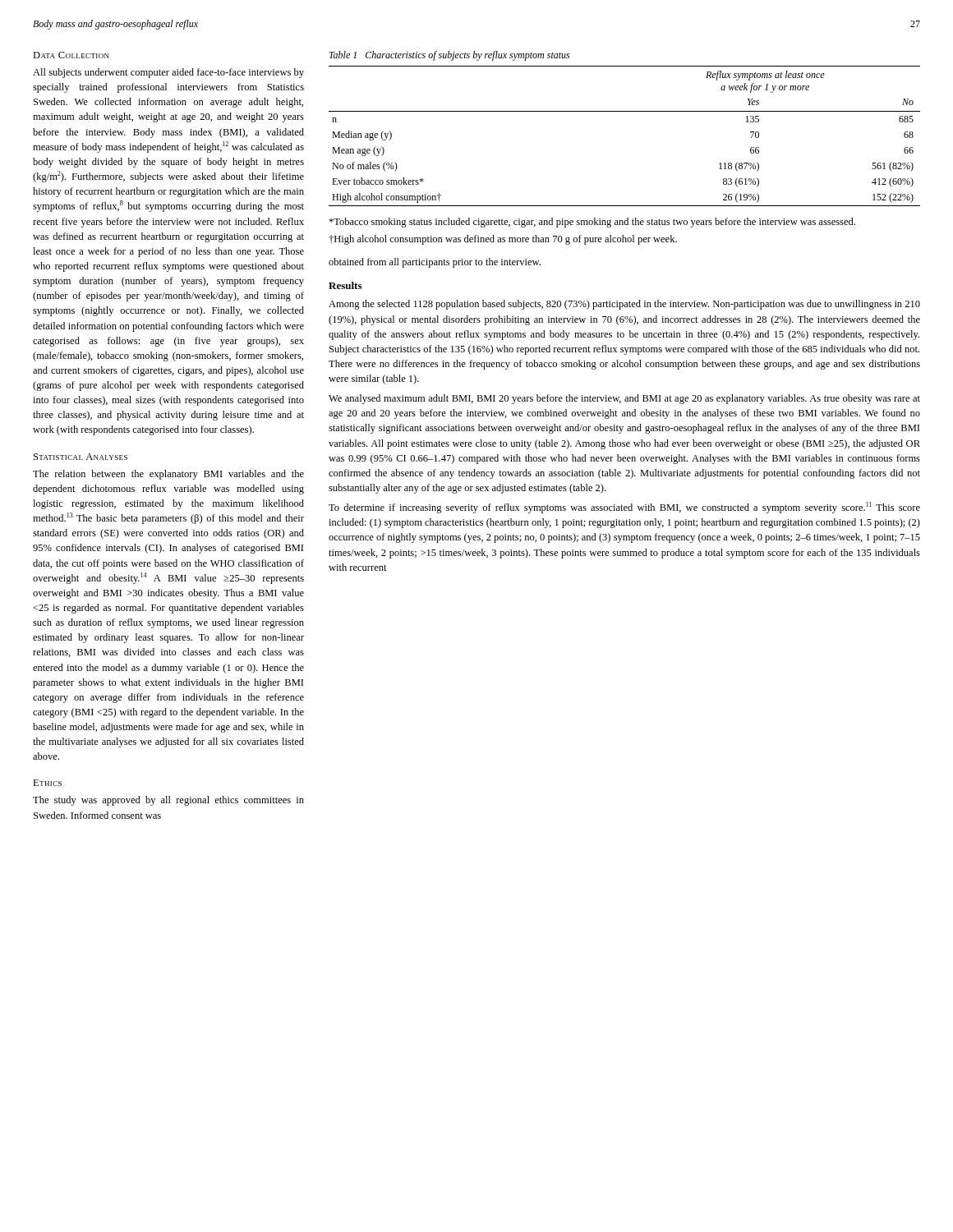953x1232 pixels.
Task: Navigate to the text block starting "Statistical Analyses"
Action: point(80,456)
